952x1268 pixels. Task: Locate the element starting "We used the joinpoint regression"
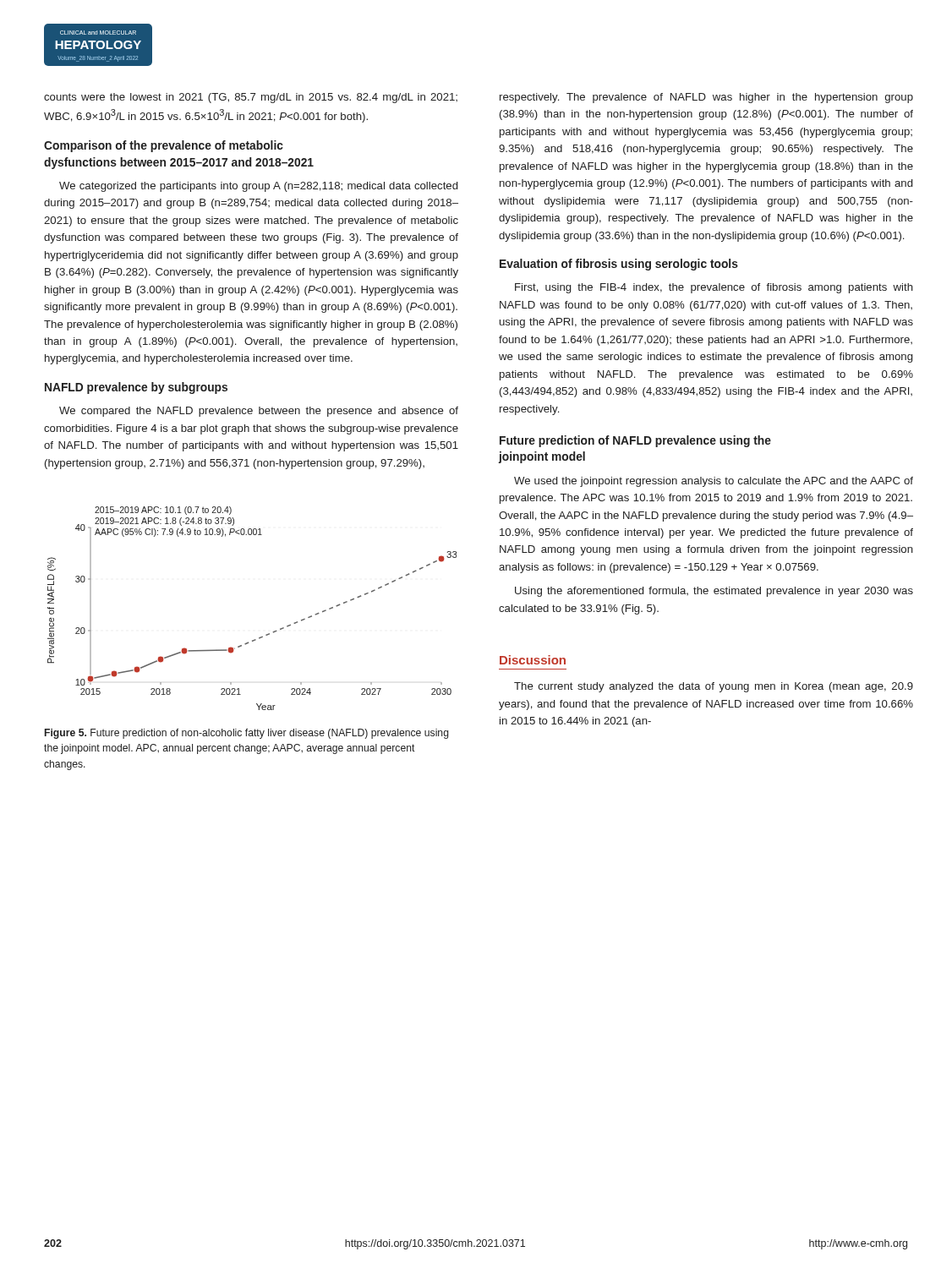[706, 524]
